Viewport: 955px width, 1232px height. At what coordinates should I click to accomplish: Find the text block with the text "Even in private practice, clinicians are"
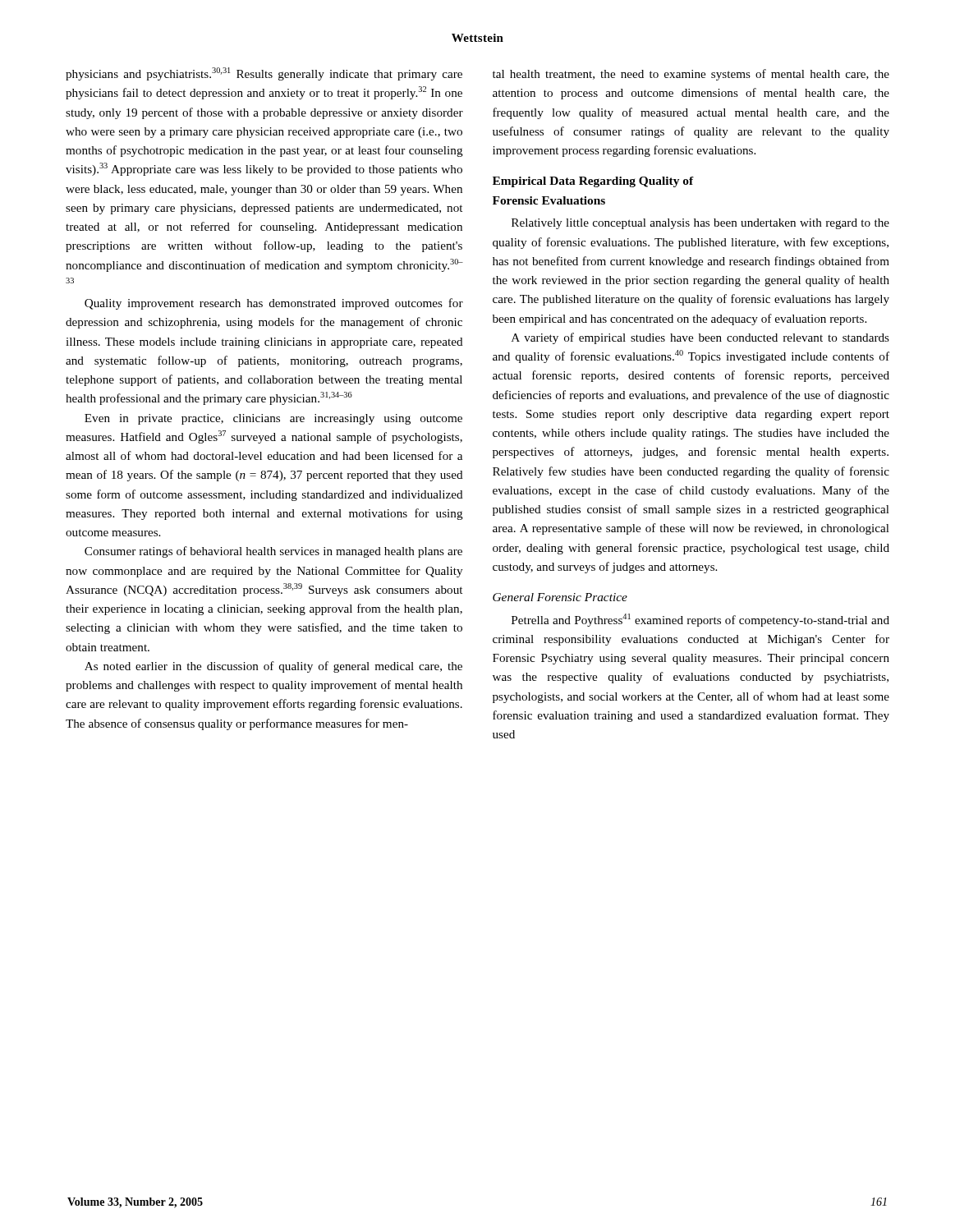point(264,475)
